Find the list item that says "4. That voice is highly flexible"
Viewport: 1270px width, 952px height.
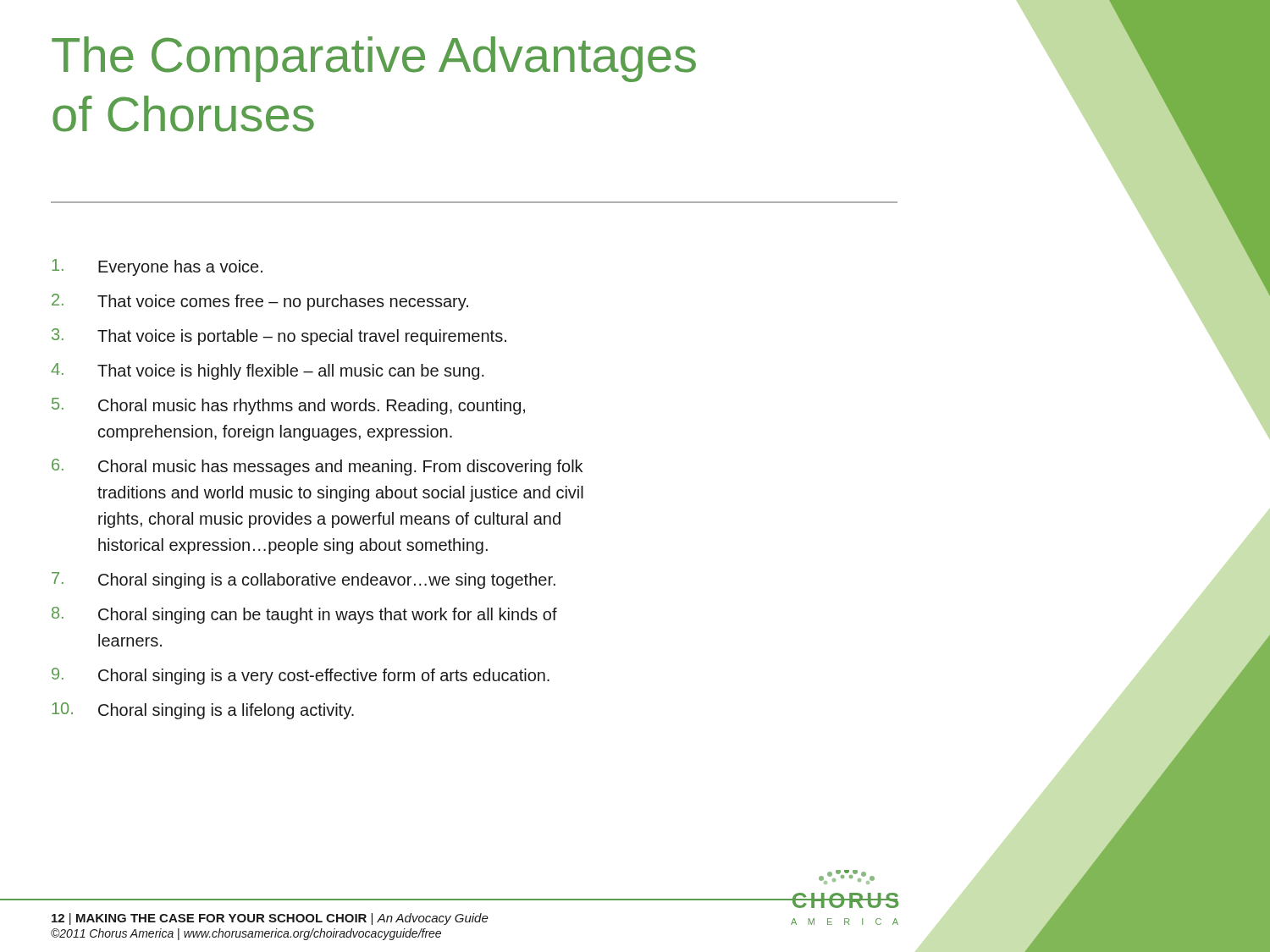pyautogui.click(x=474, y=371)
